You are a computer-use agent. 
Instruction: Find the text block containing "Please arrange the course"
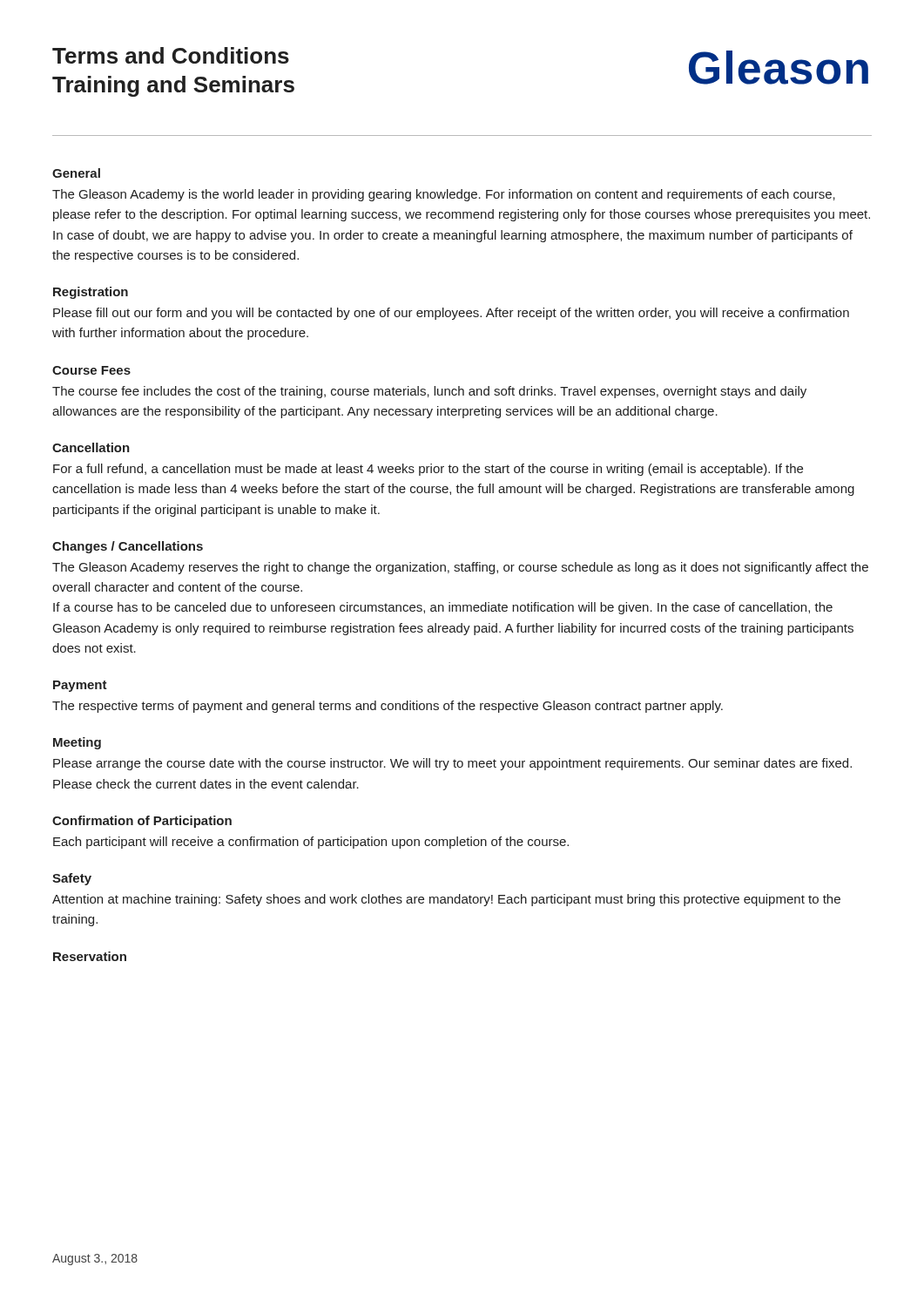(x=453, y=773)
